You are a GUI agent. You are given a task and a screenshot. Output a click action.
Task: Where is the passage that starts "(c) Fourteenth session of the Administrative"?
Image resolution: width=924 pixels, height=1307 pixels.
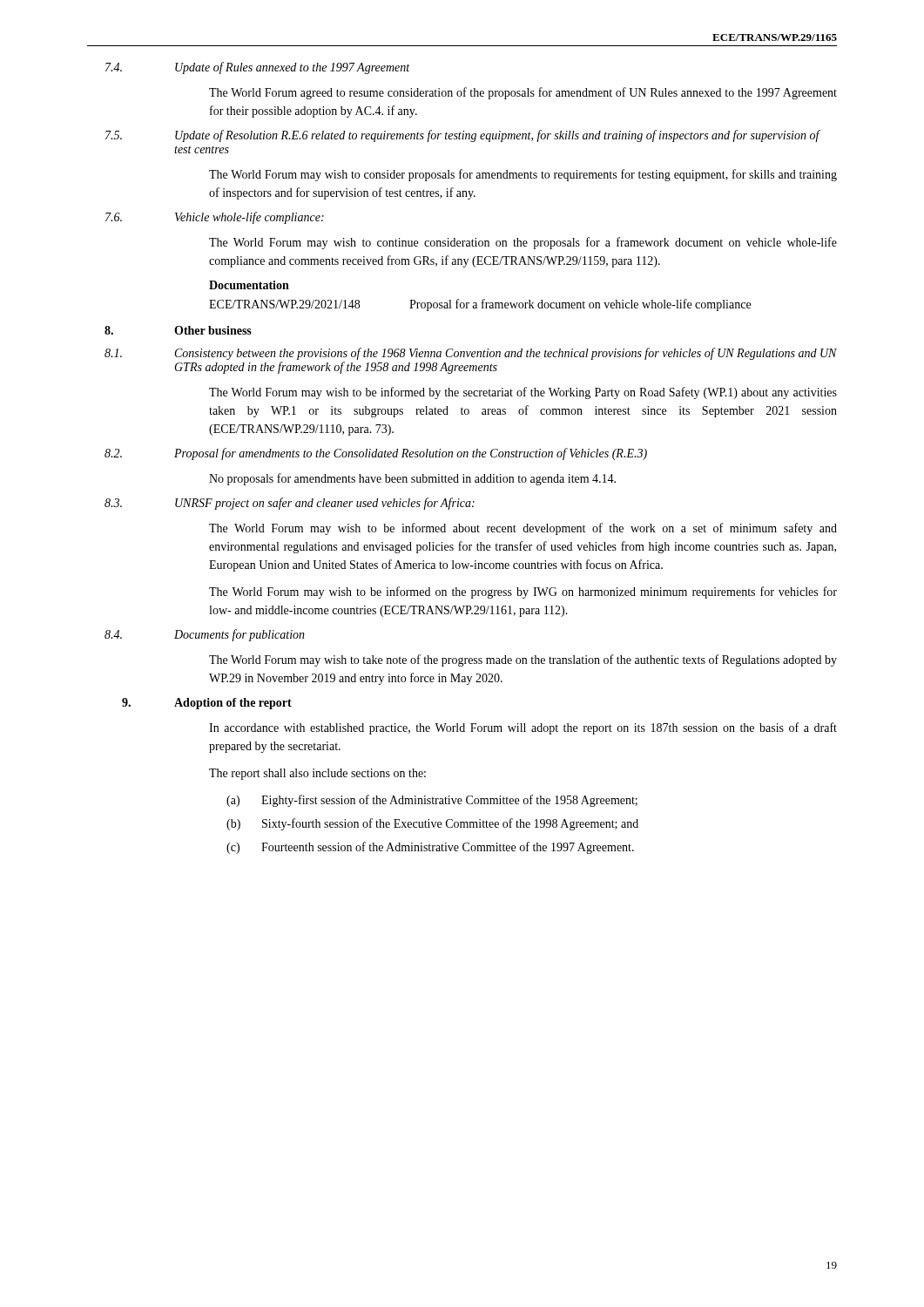[x=532, y=847]
